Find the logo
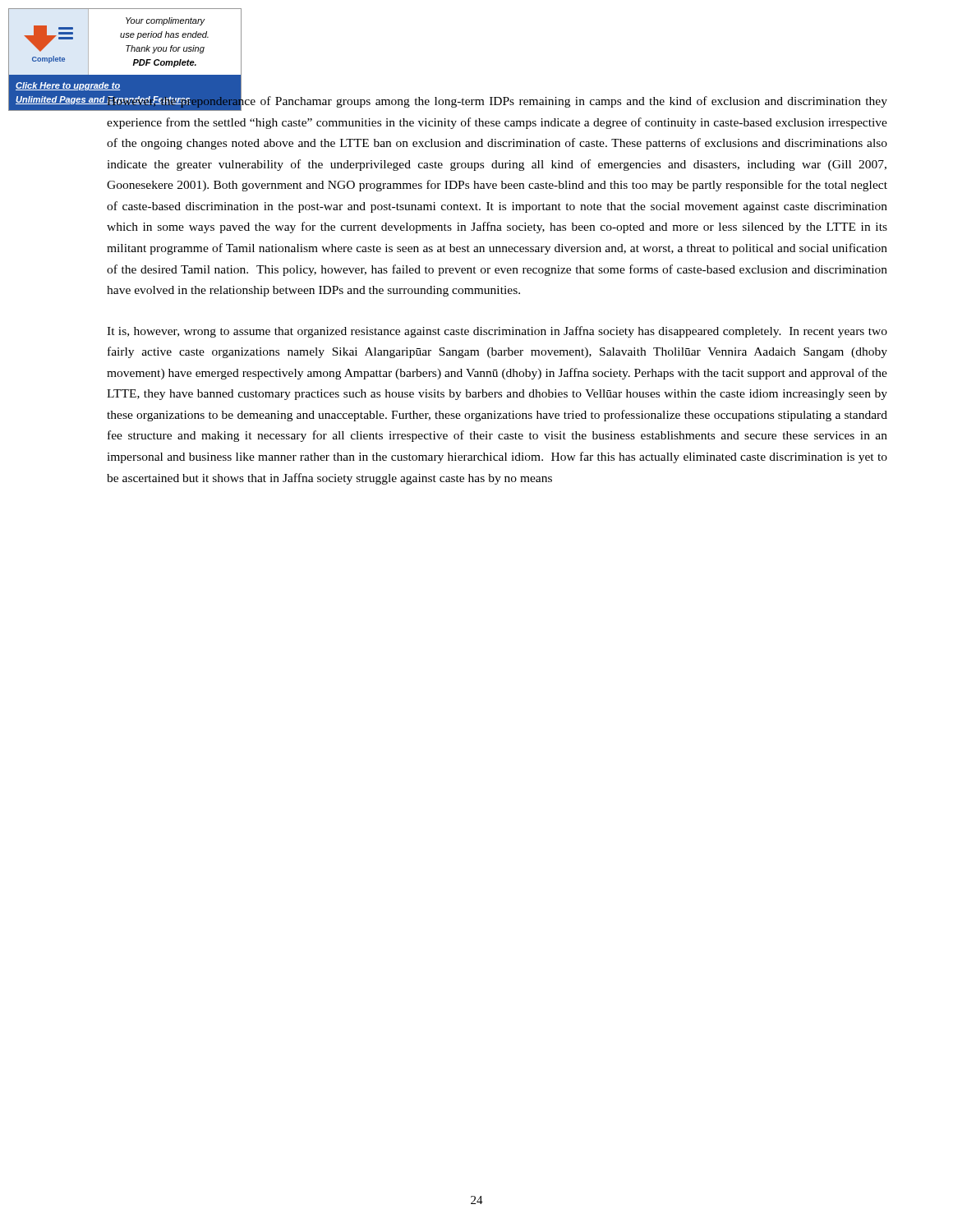 (x=125, y=60)
